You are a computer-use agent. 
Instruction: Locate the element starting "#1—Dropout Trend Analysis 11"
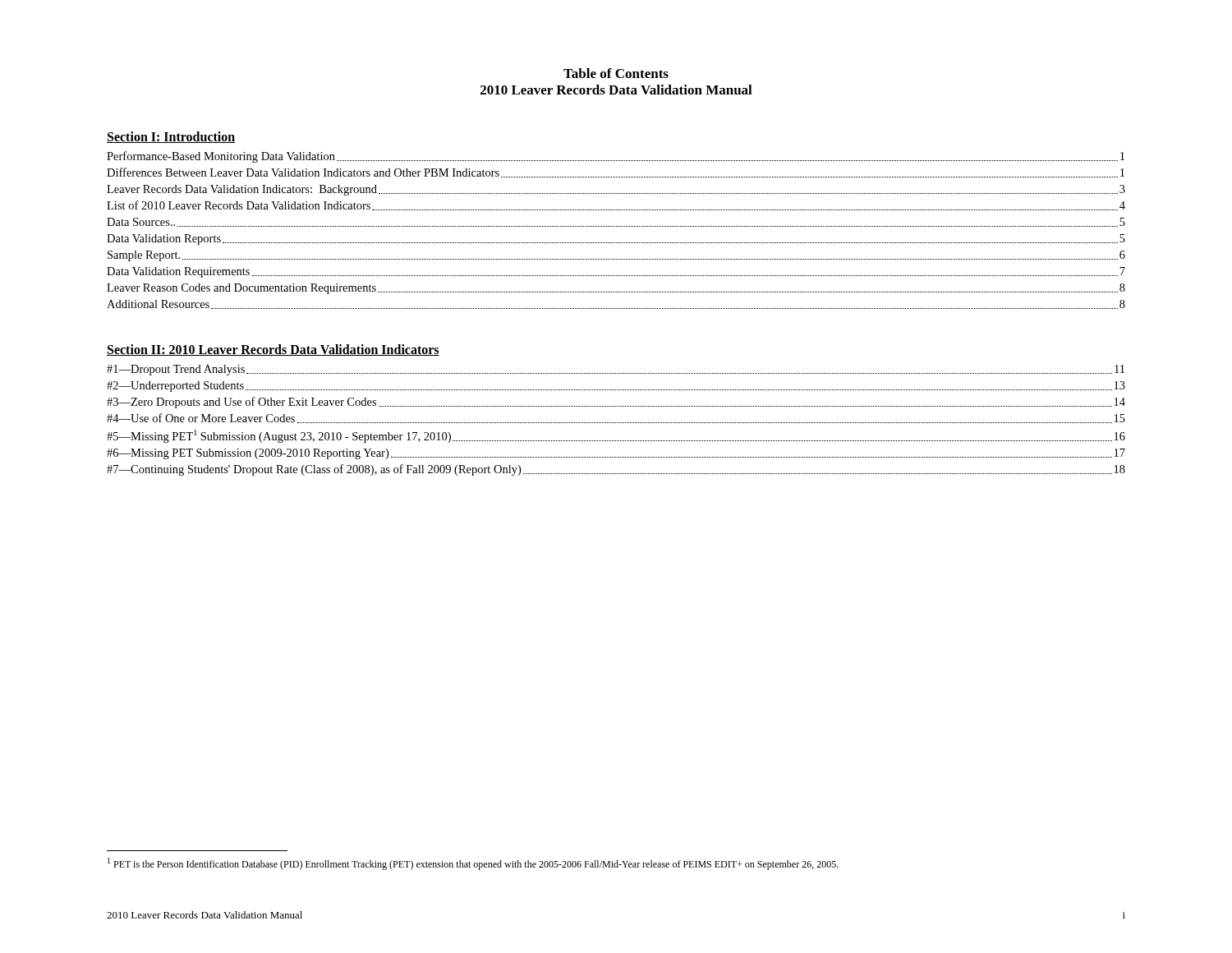point(616,369)
